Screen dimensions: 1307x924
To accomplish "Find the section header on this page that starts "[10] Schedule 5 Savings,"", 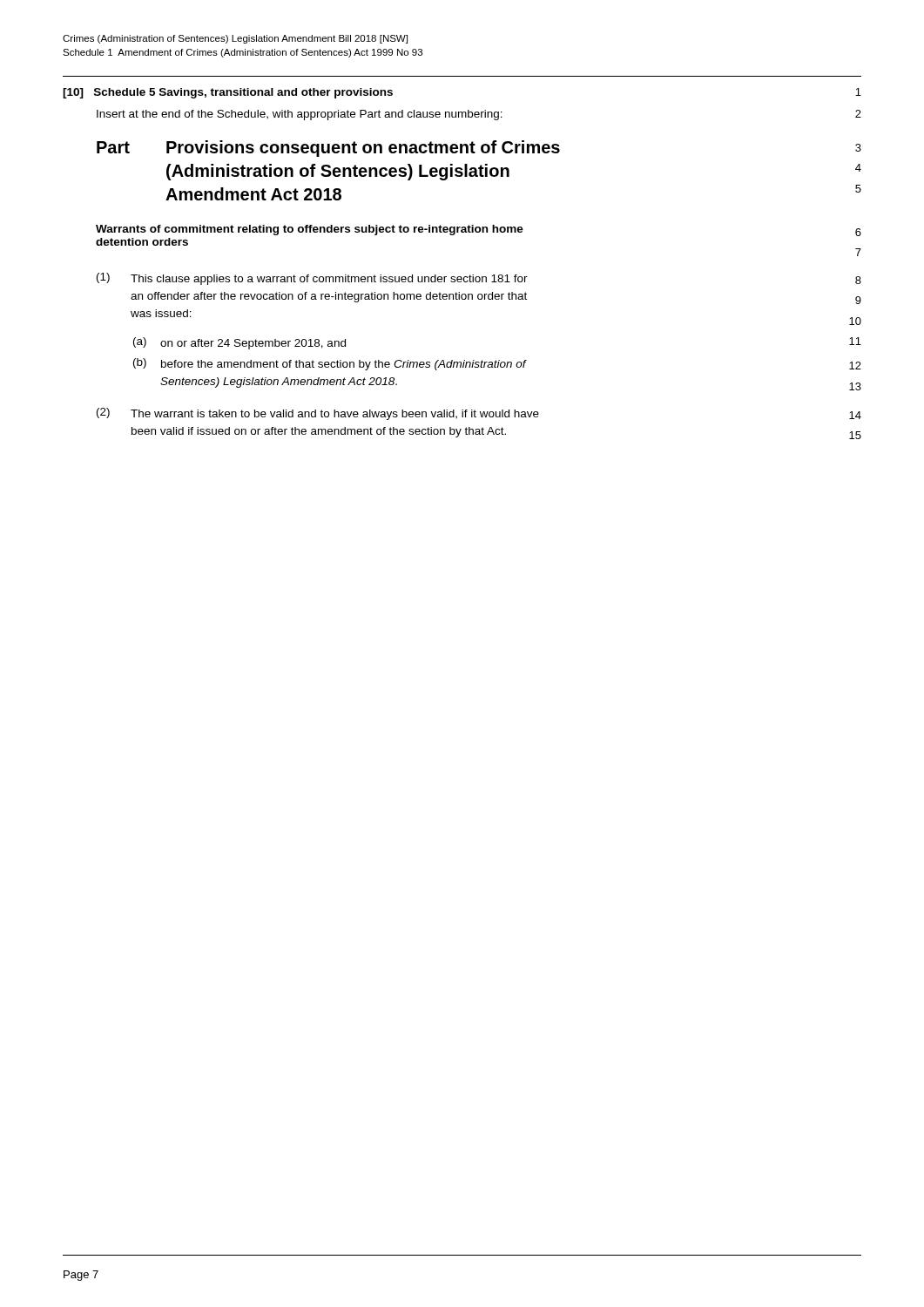I will pos(223,93).
